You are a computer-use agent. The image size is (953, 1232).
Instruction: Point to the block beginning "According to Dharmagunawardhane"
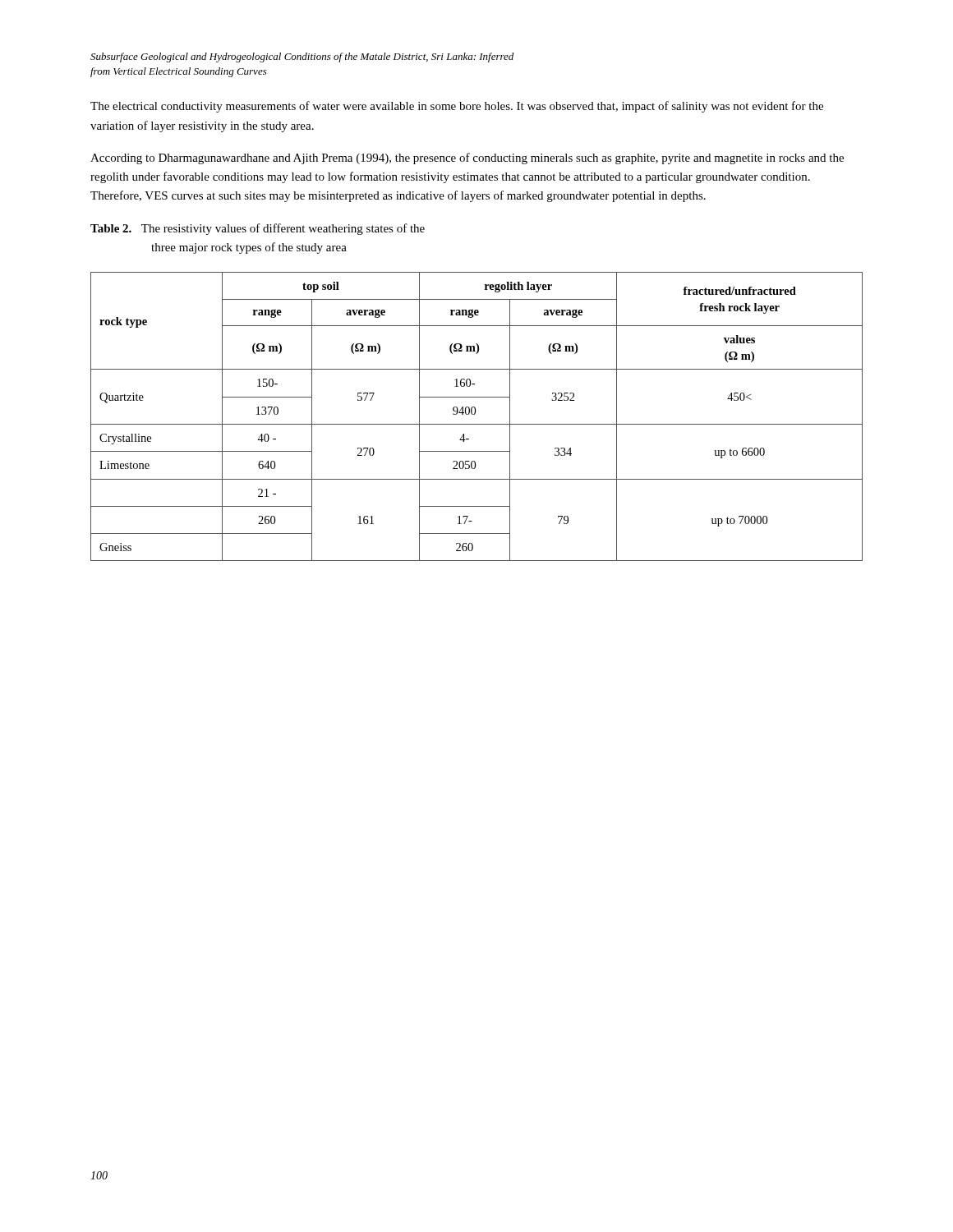[467, 177]
